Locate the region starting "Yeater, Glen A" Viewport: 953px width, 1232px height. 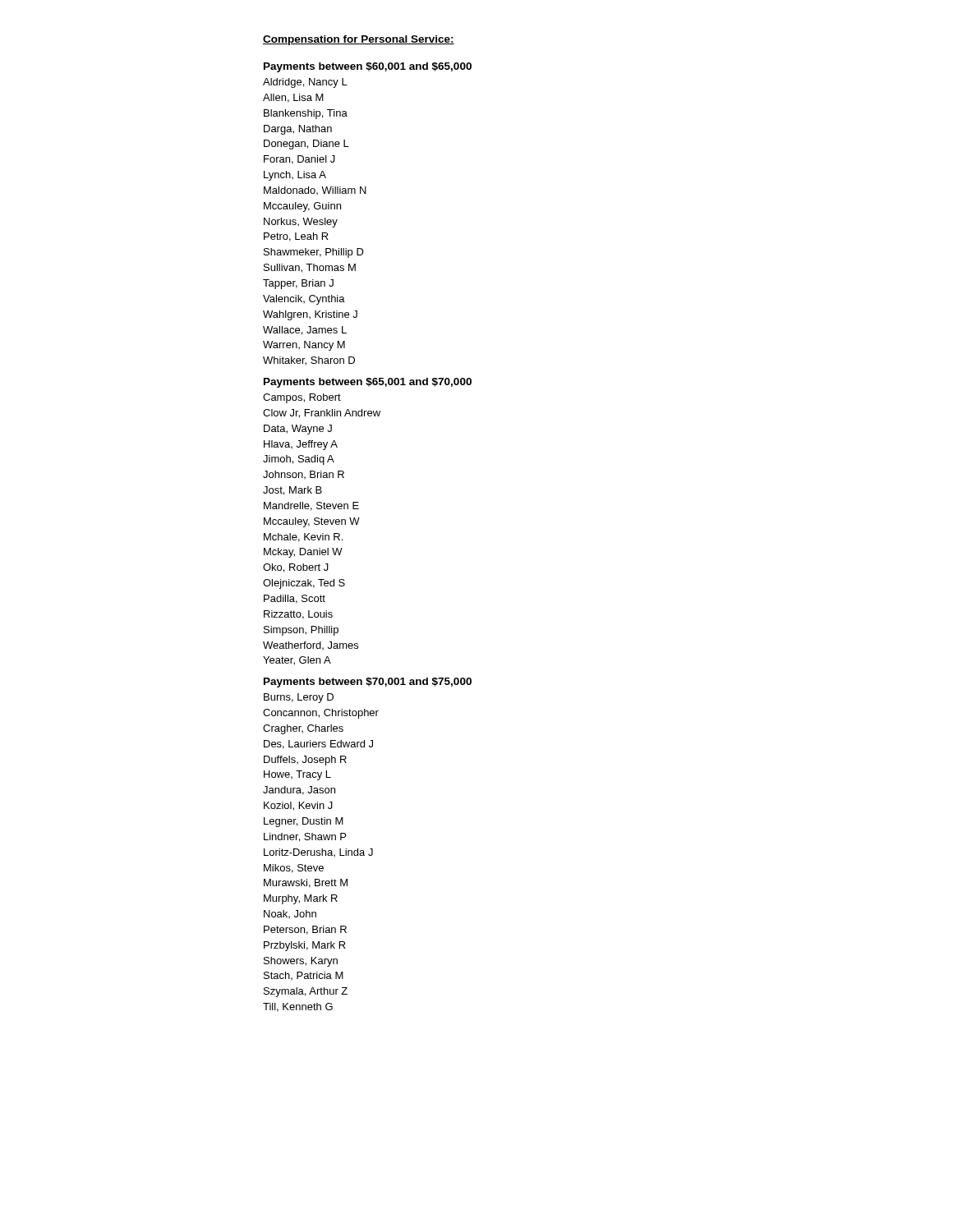click(x=297, y=660)
